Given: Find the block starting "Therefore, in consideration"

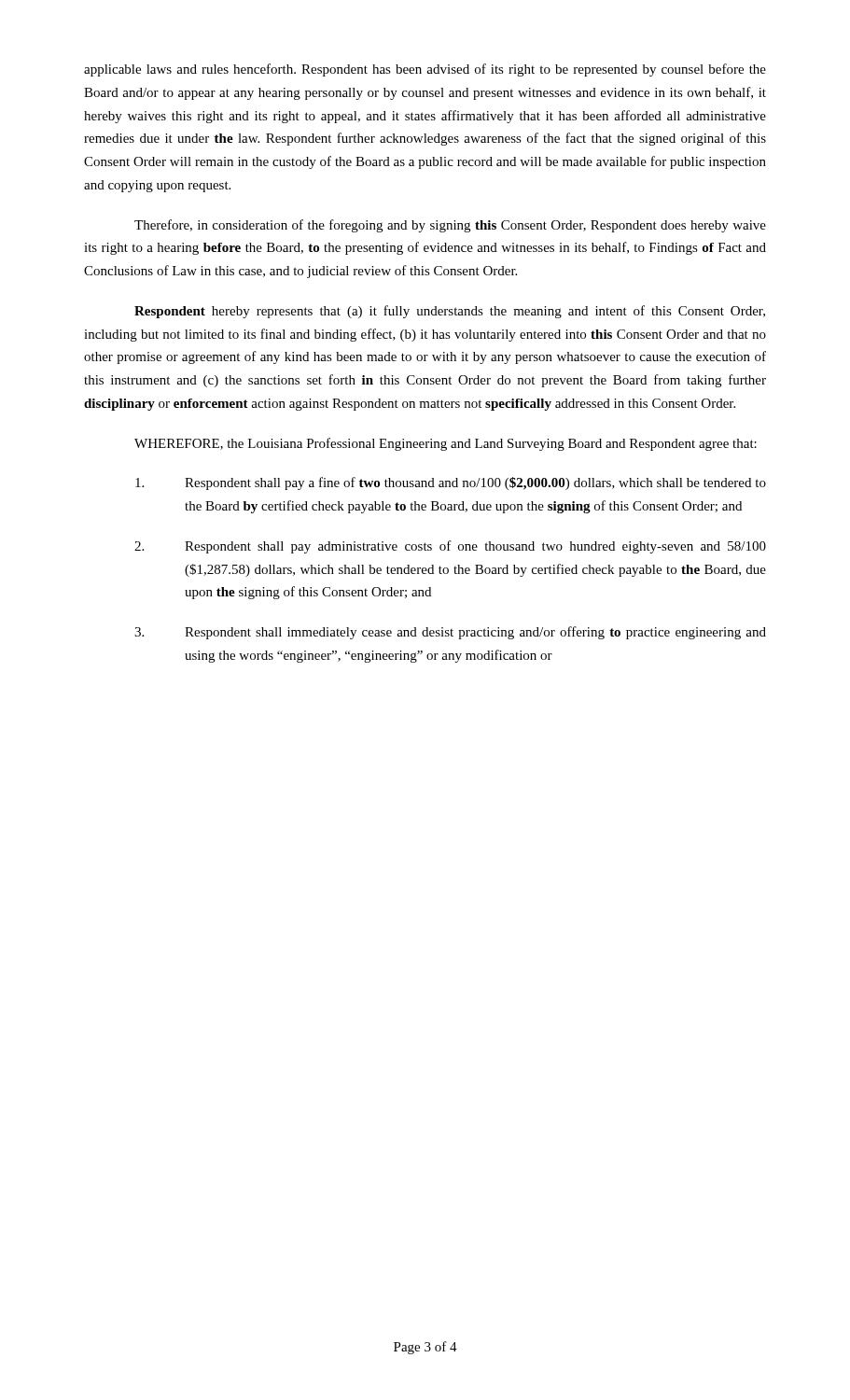Looking at the screenshot, I should tap(425, 248).
